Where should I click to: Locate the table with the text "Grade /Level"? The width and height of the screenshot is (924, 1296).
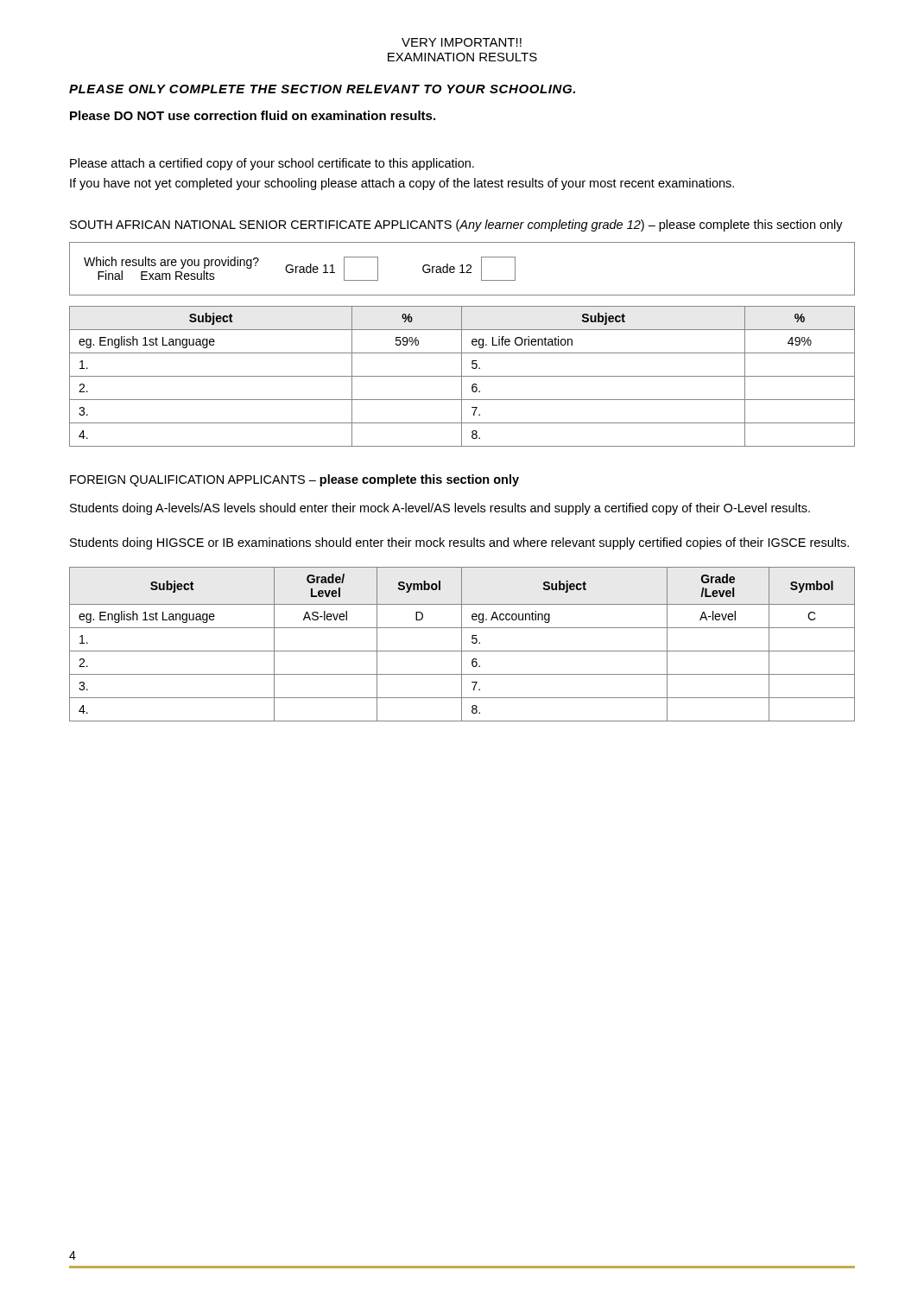point(462,644)
